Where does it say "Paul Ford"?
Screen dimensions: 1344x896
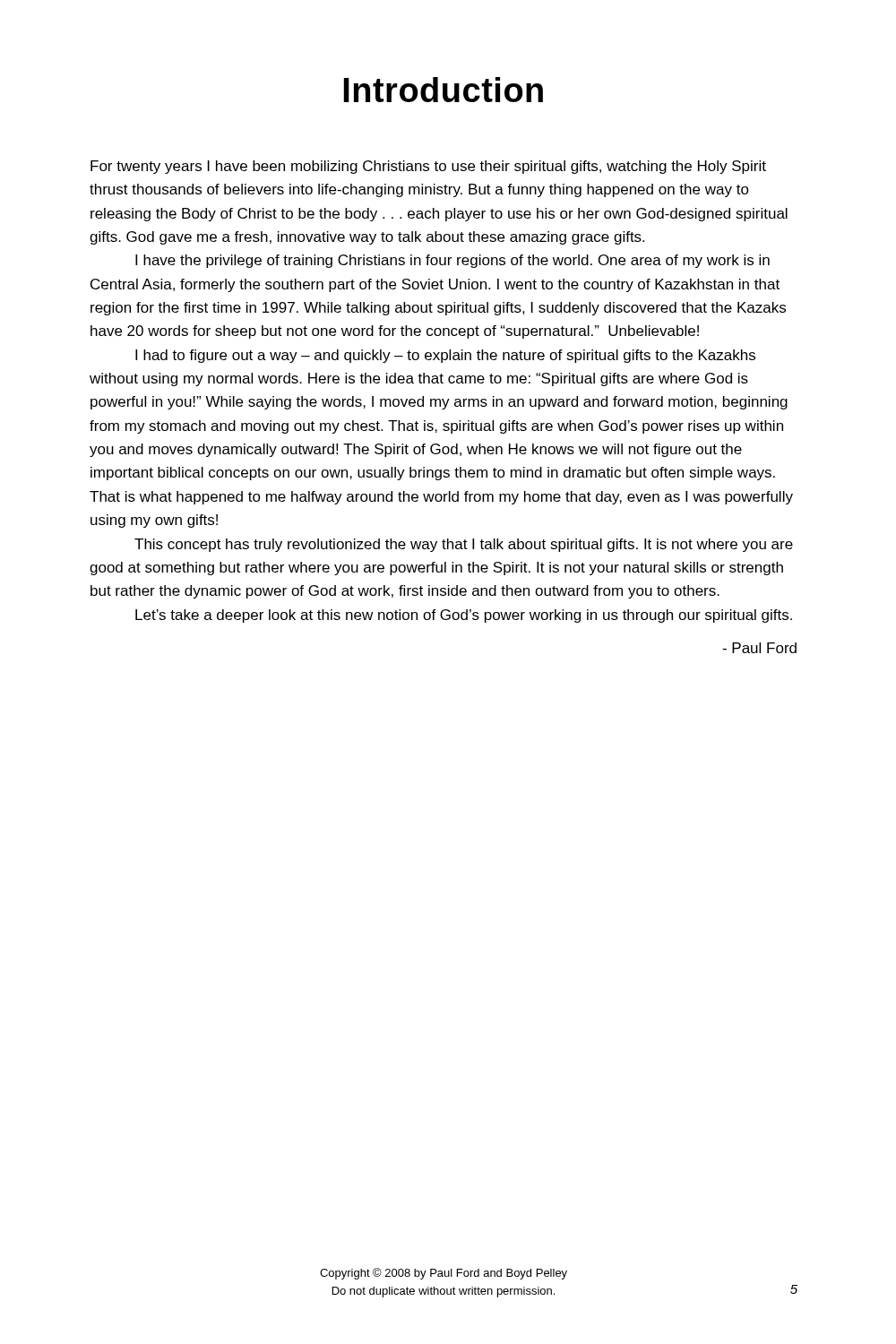coord(760,648)
